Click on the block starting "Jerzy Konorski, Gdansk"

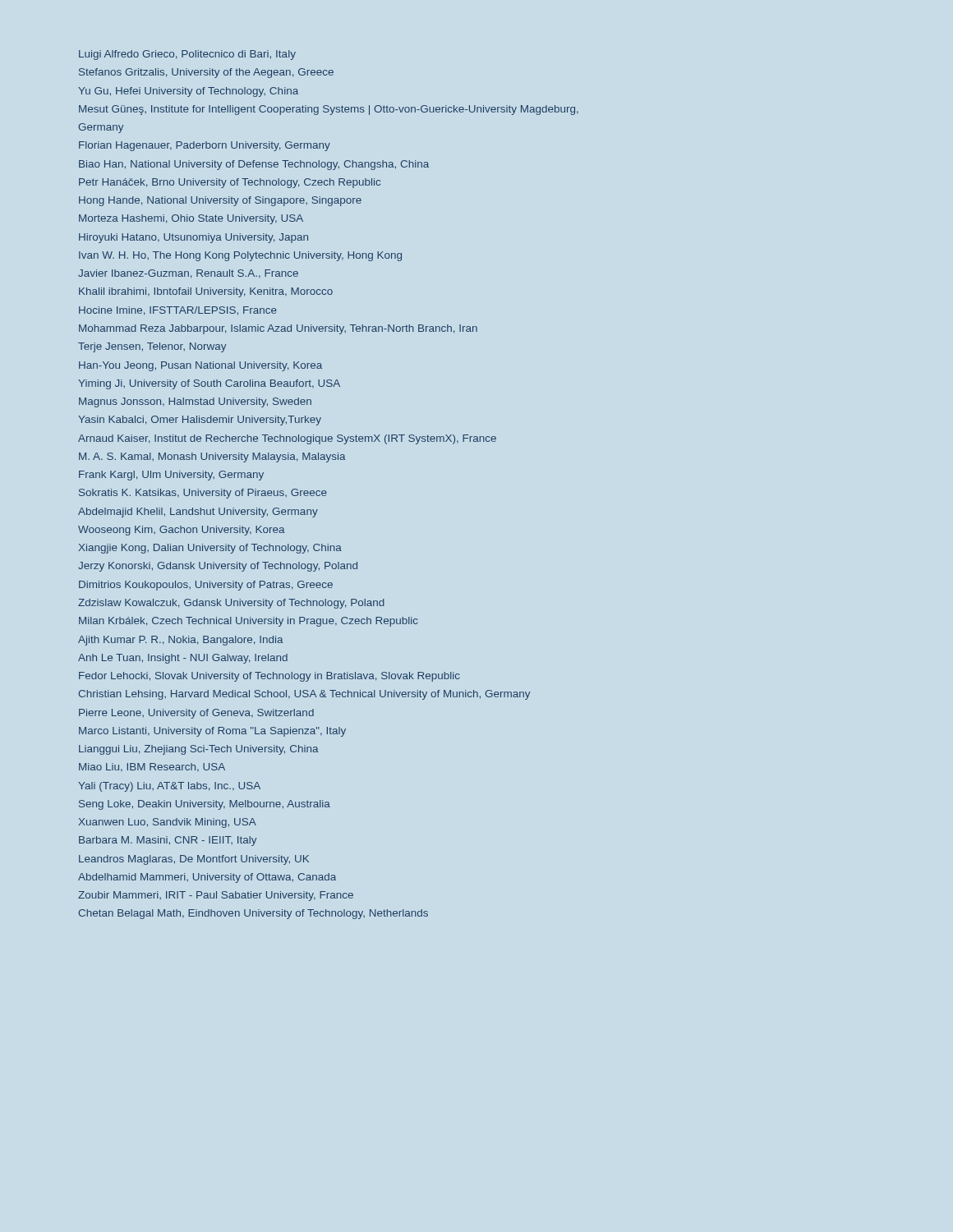(x=218, y=567)
